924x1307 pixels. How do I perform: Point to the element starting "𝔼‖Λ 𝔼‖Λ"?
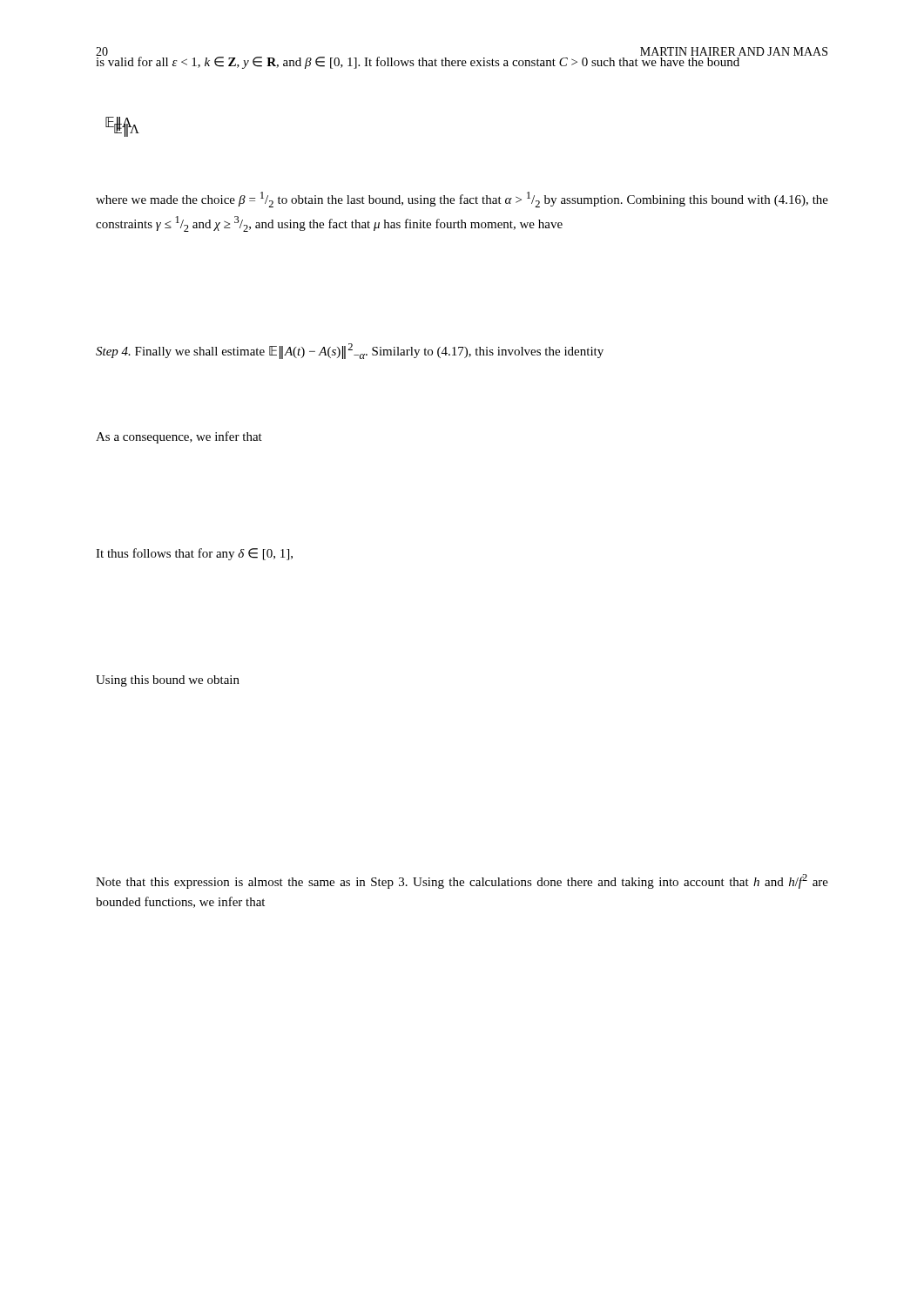[122, 127]
